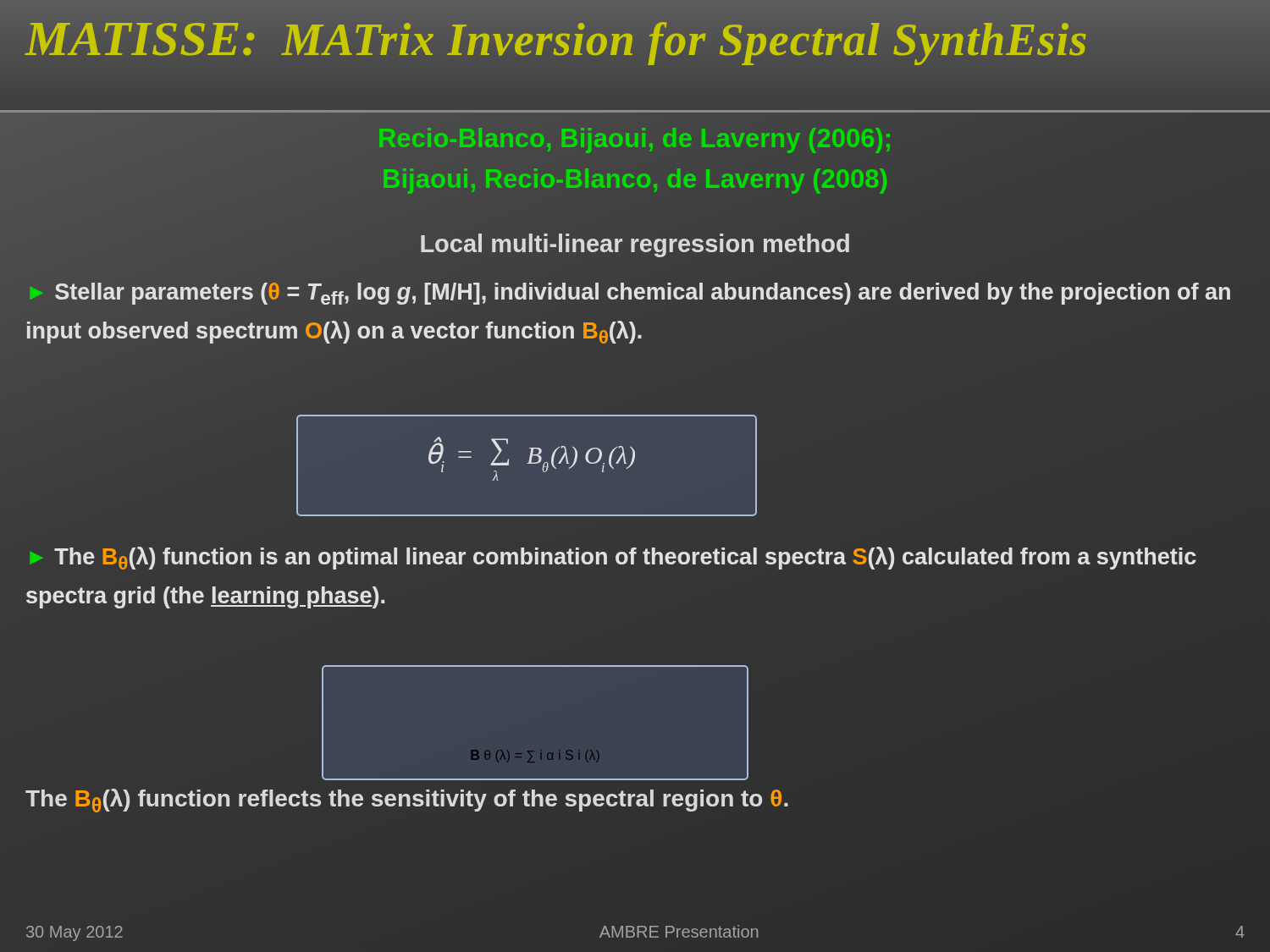The height and width of the screenshot is (952, 1270).
Task: Point to the element starting "The Bθ(λ) function reflects"
Action: (x=407, y=801)
